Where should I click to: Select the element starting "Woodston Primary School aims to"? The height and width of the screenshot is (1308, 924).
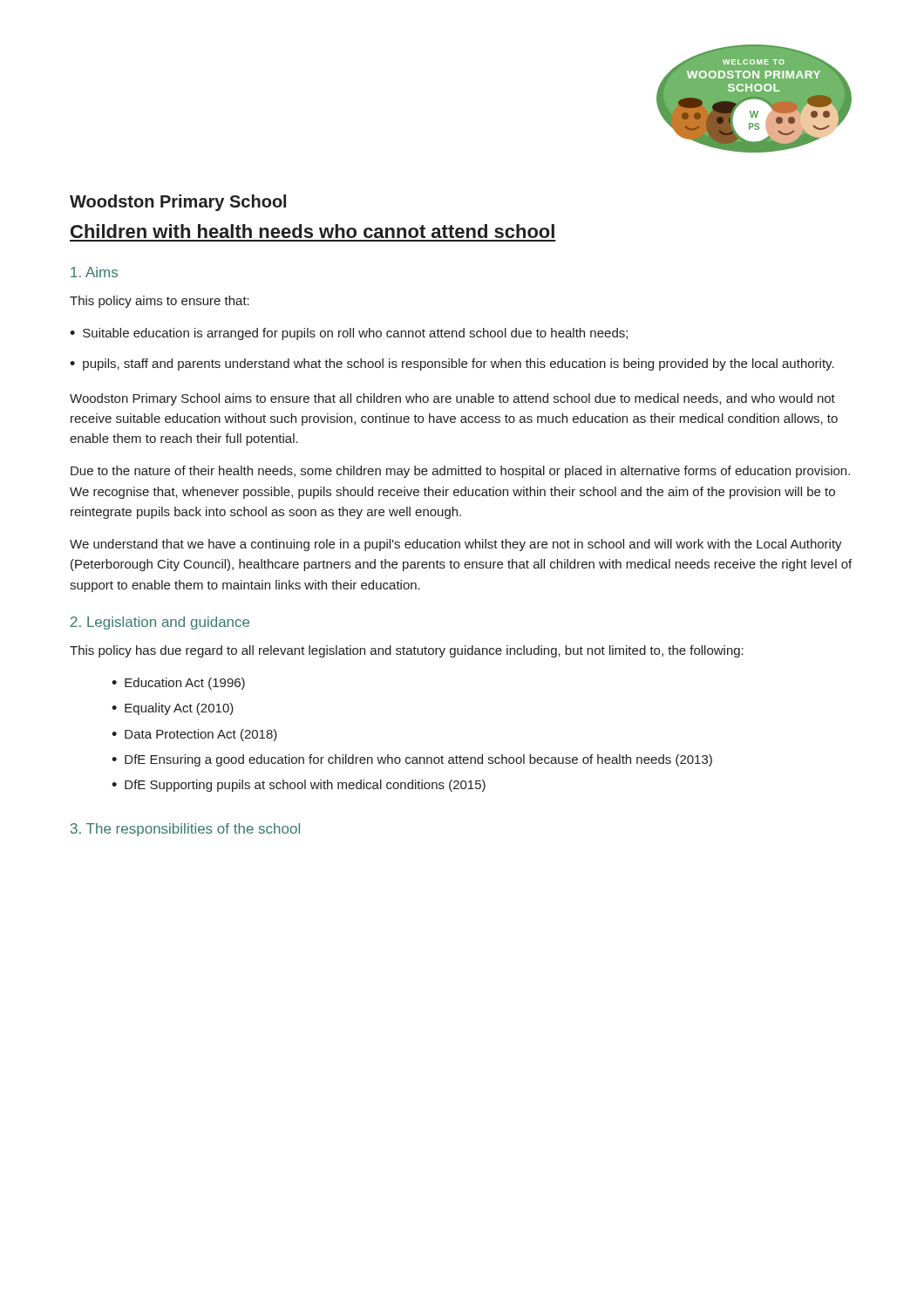(x=454, y=418)
